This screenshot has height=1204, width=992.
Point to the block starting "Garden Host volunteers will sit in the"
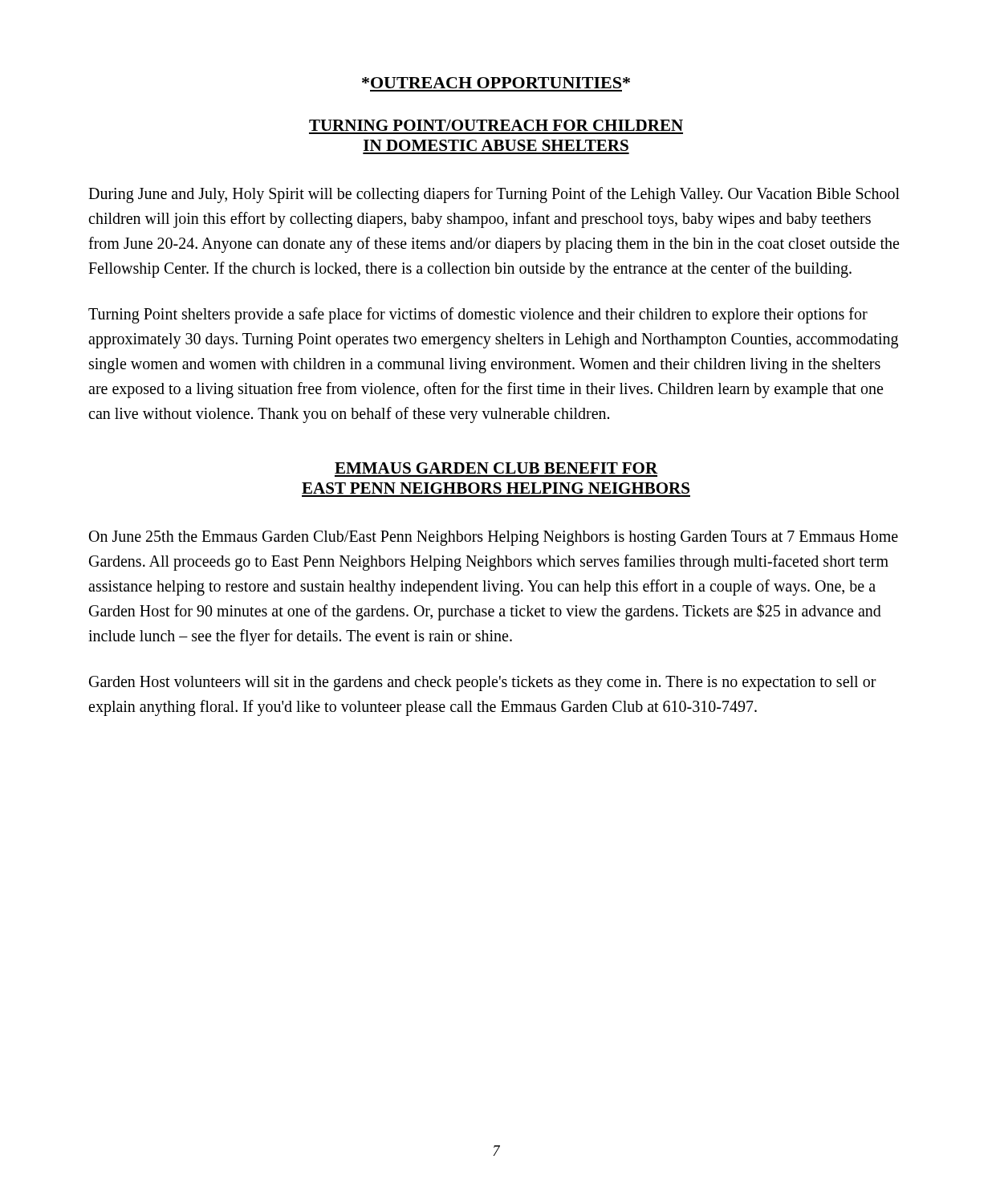[x=482, y=694]
